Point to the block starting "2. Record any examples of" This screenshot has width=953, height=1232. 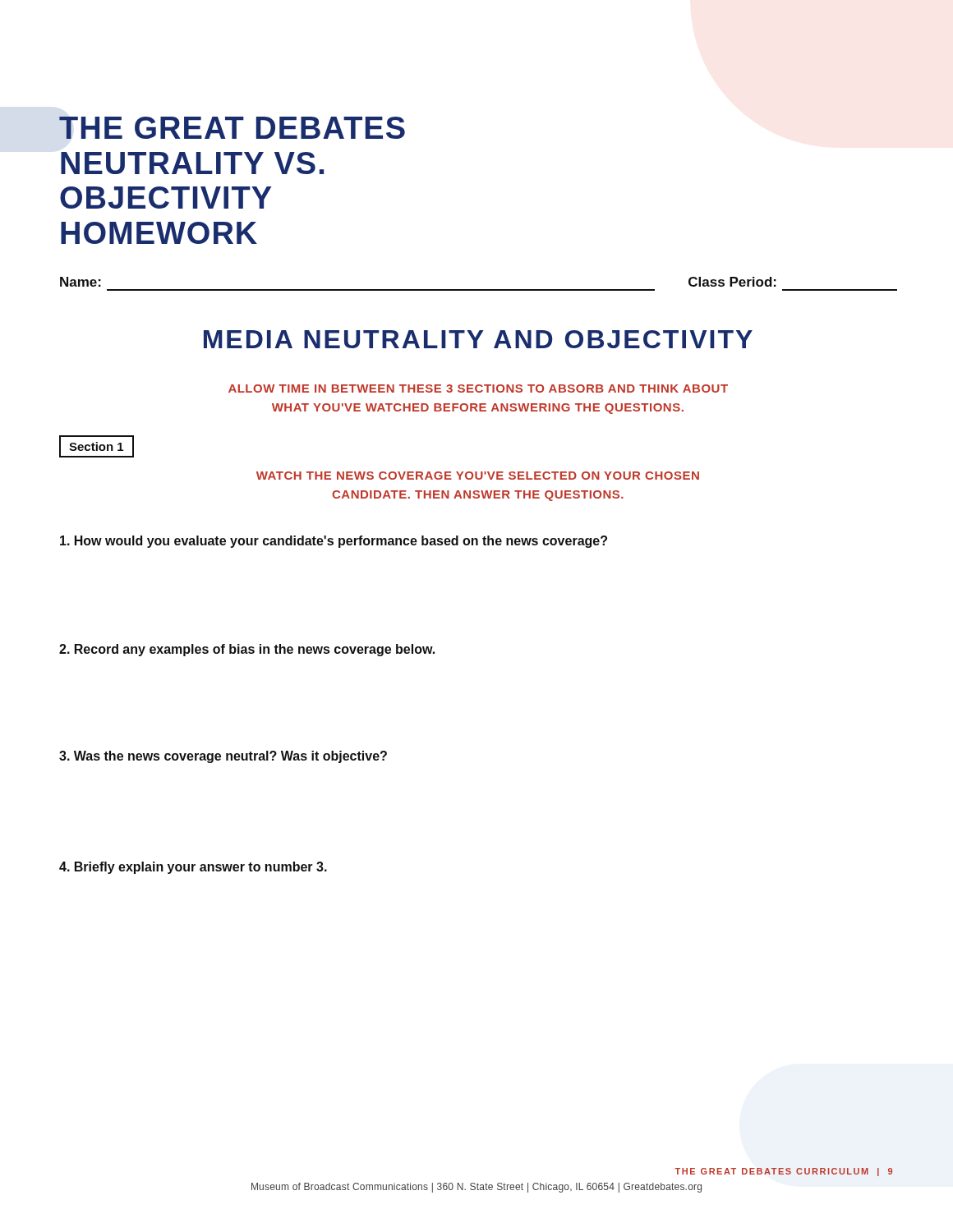[247, 649]
